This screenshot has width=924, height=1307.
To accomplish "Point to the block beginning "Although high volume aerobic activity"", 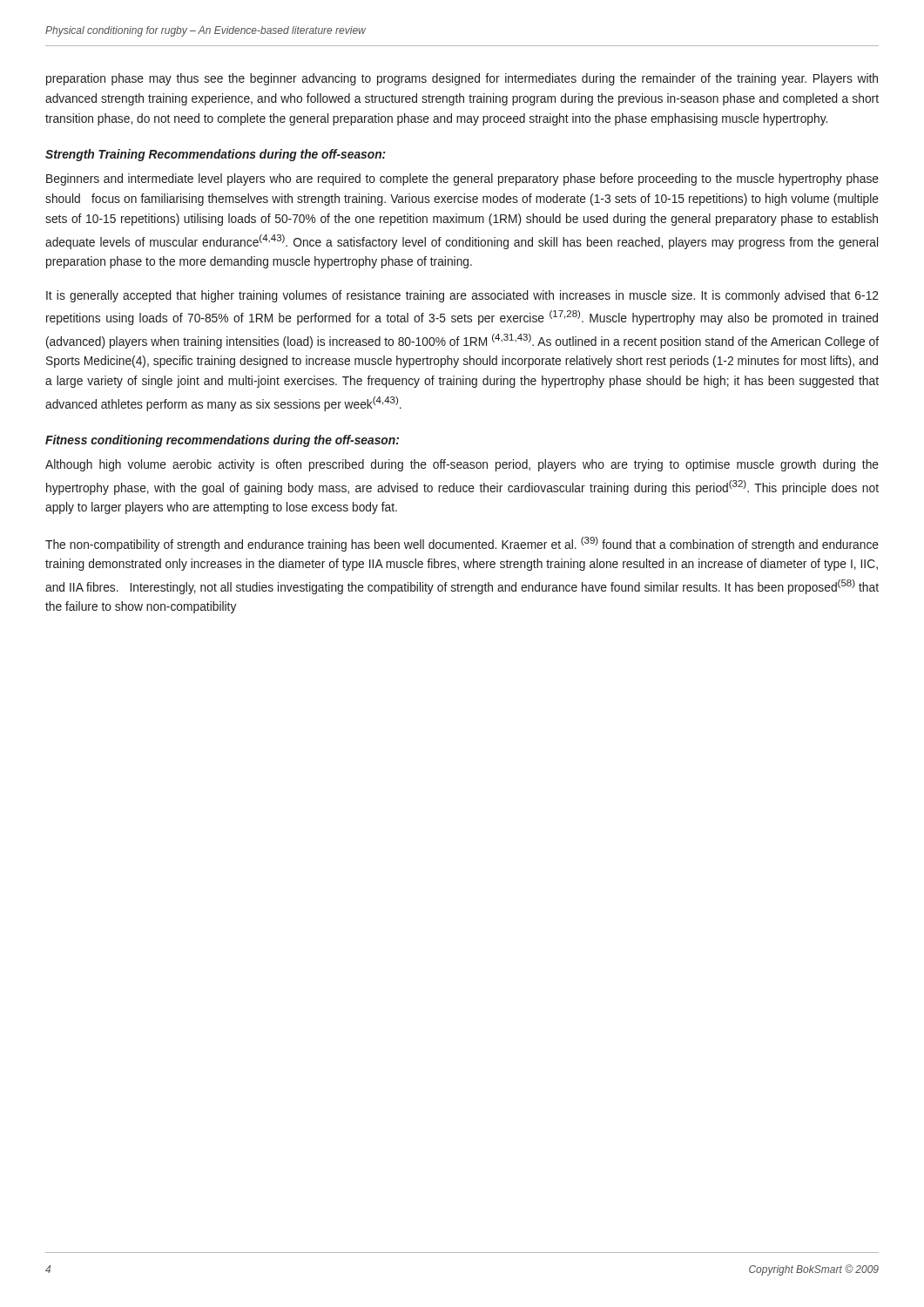I will pos(462,486).
